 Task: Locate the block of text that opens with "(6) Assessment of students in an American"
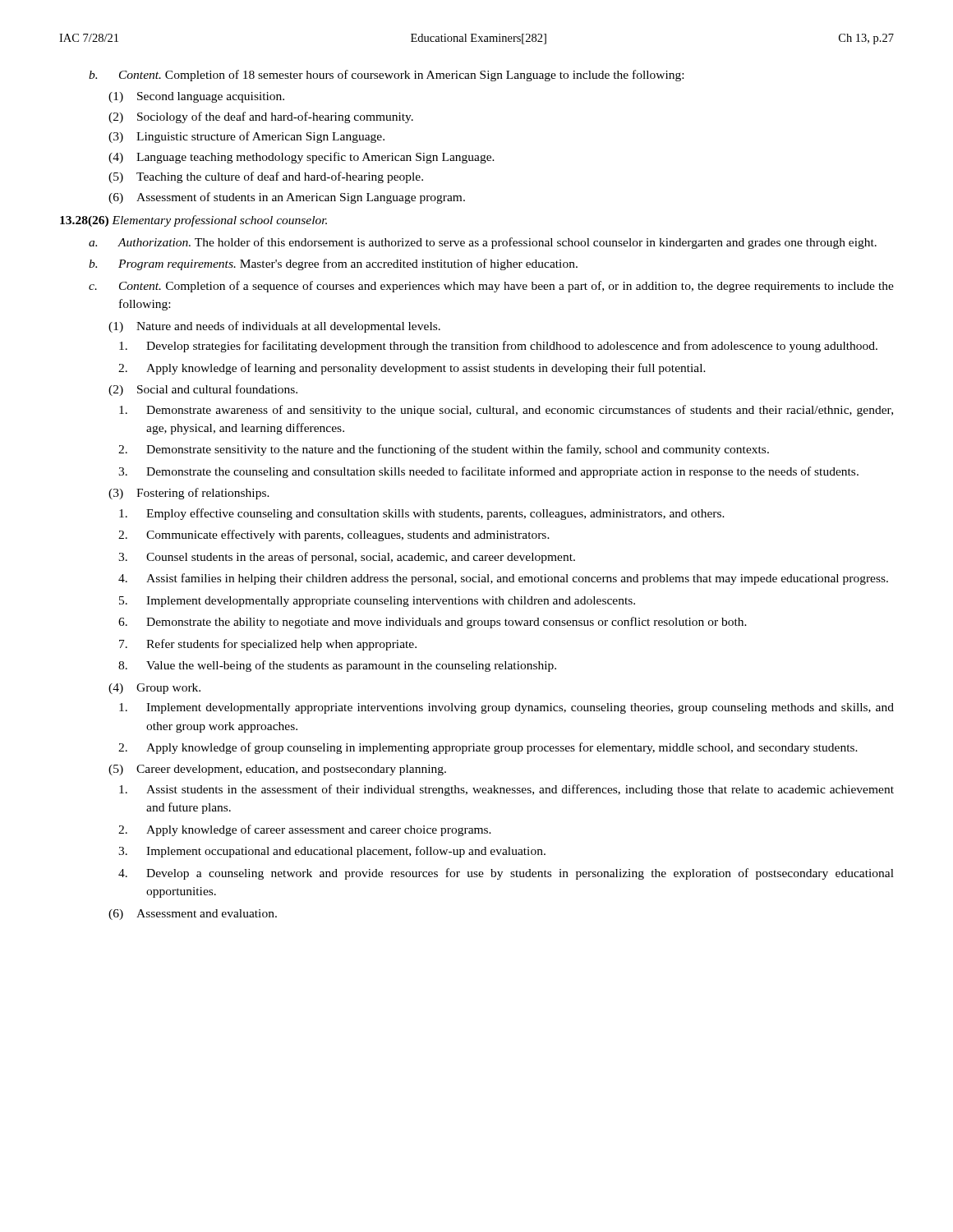tap(287, 198)
